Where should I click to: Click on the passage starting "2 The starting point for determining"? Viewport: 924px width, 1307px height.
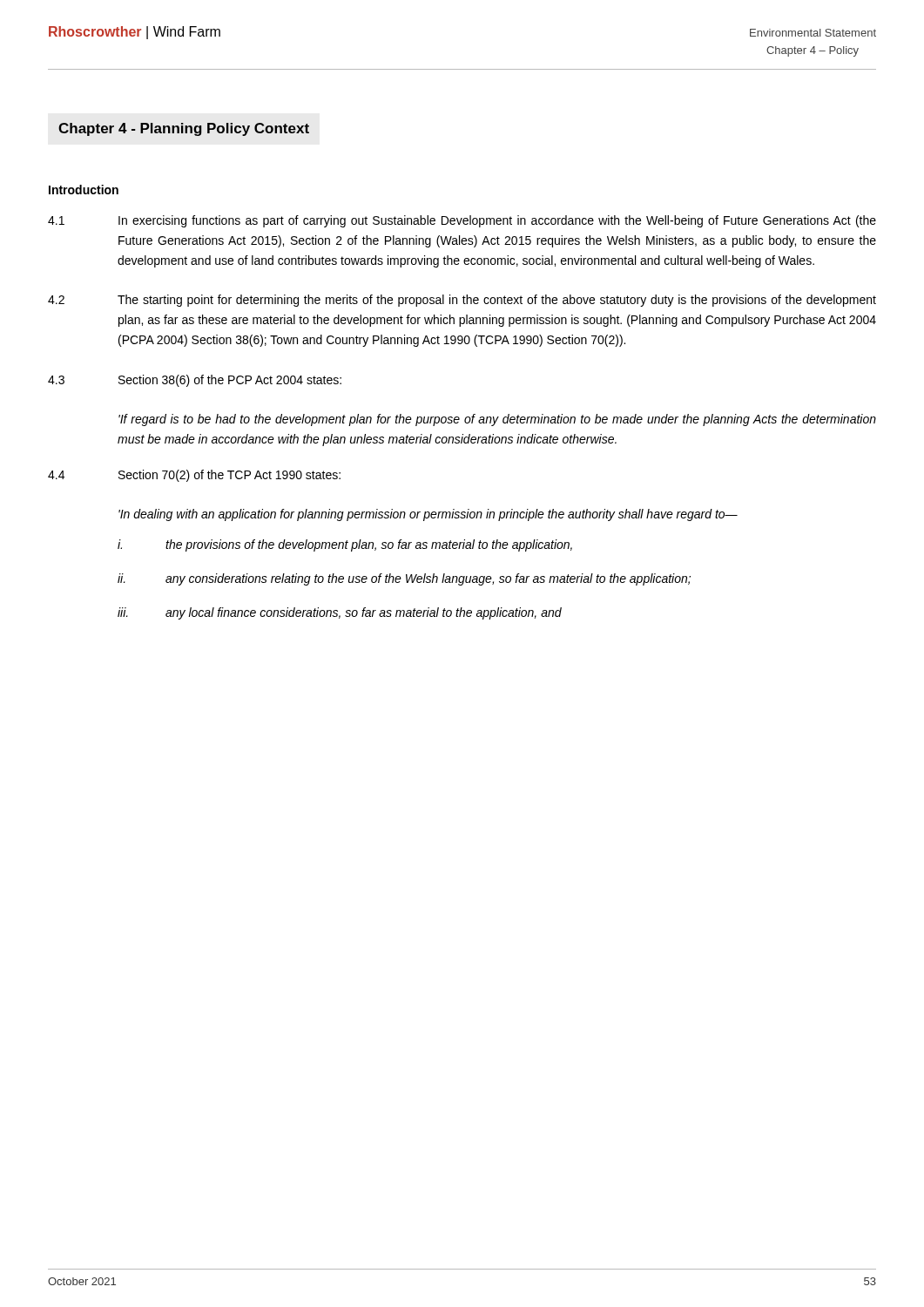[462, 321]
